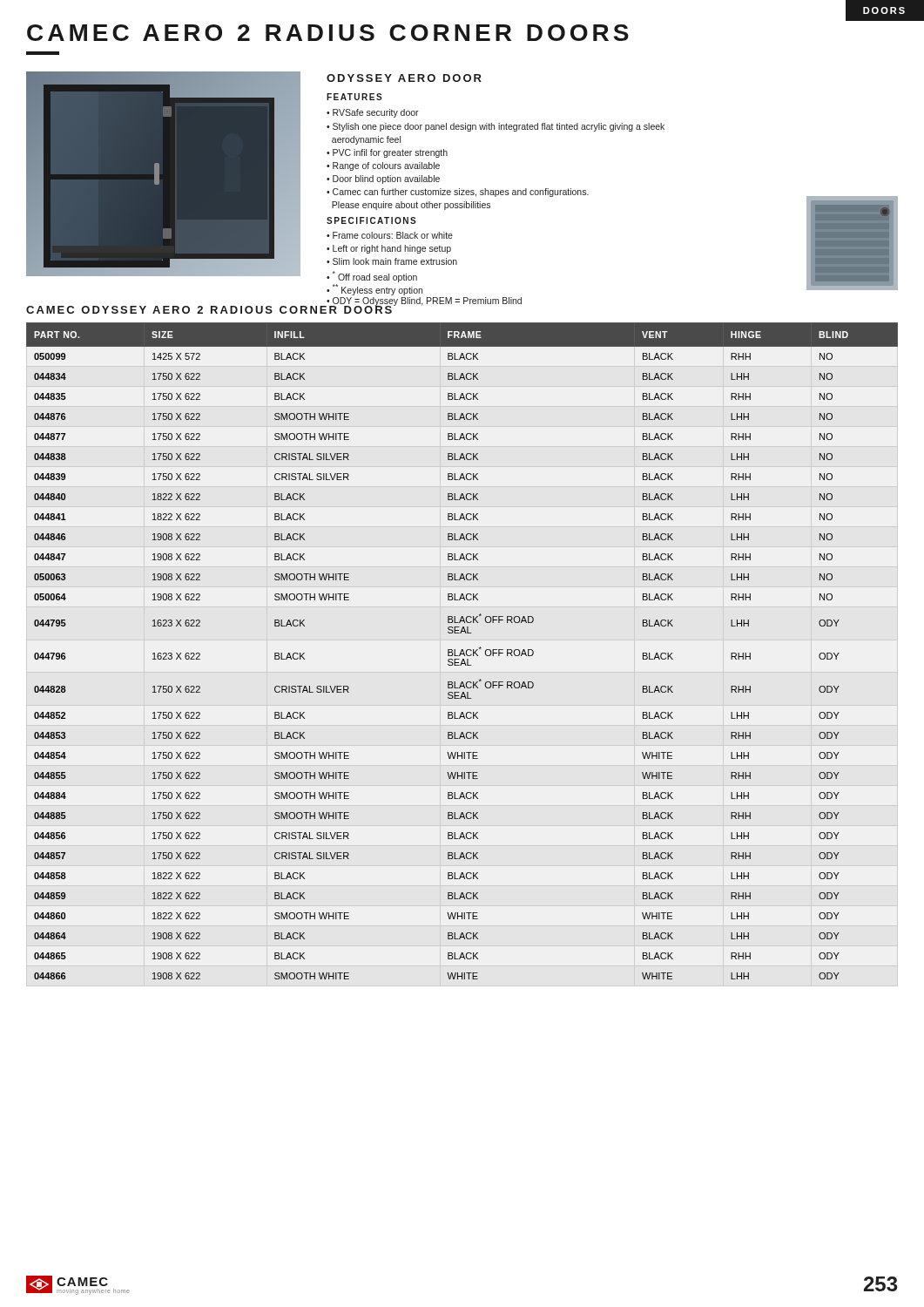Locate the table with the text "SMOOTH WHITE"
This screenshot has width=924, height=1307.
click(462, 654)
